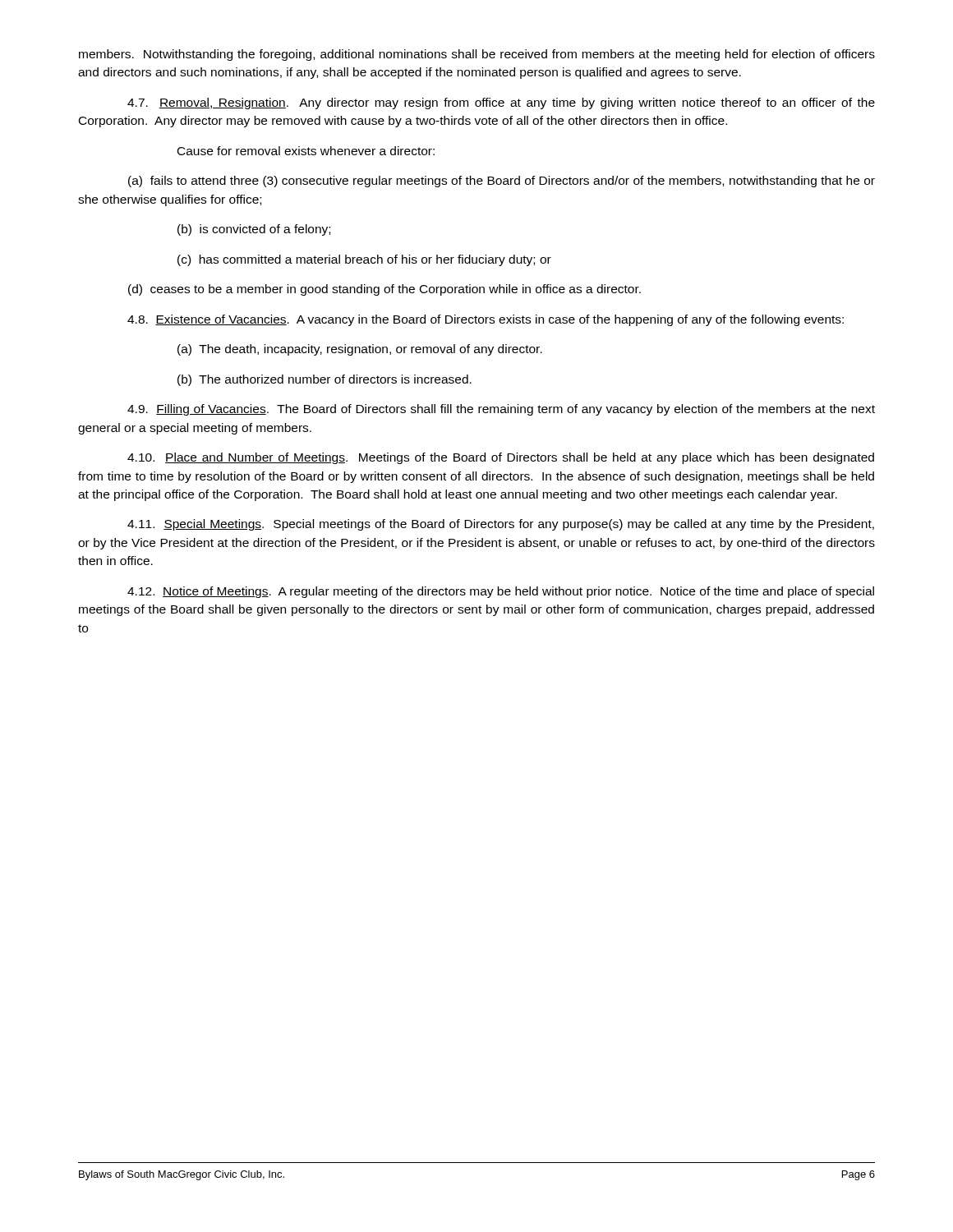The height and width of the screenshot is (1232, 953).
Task: Find the text block that says "9. Filling of Vacancies. The Board of Directors"
Action: (x=476, y=418)
